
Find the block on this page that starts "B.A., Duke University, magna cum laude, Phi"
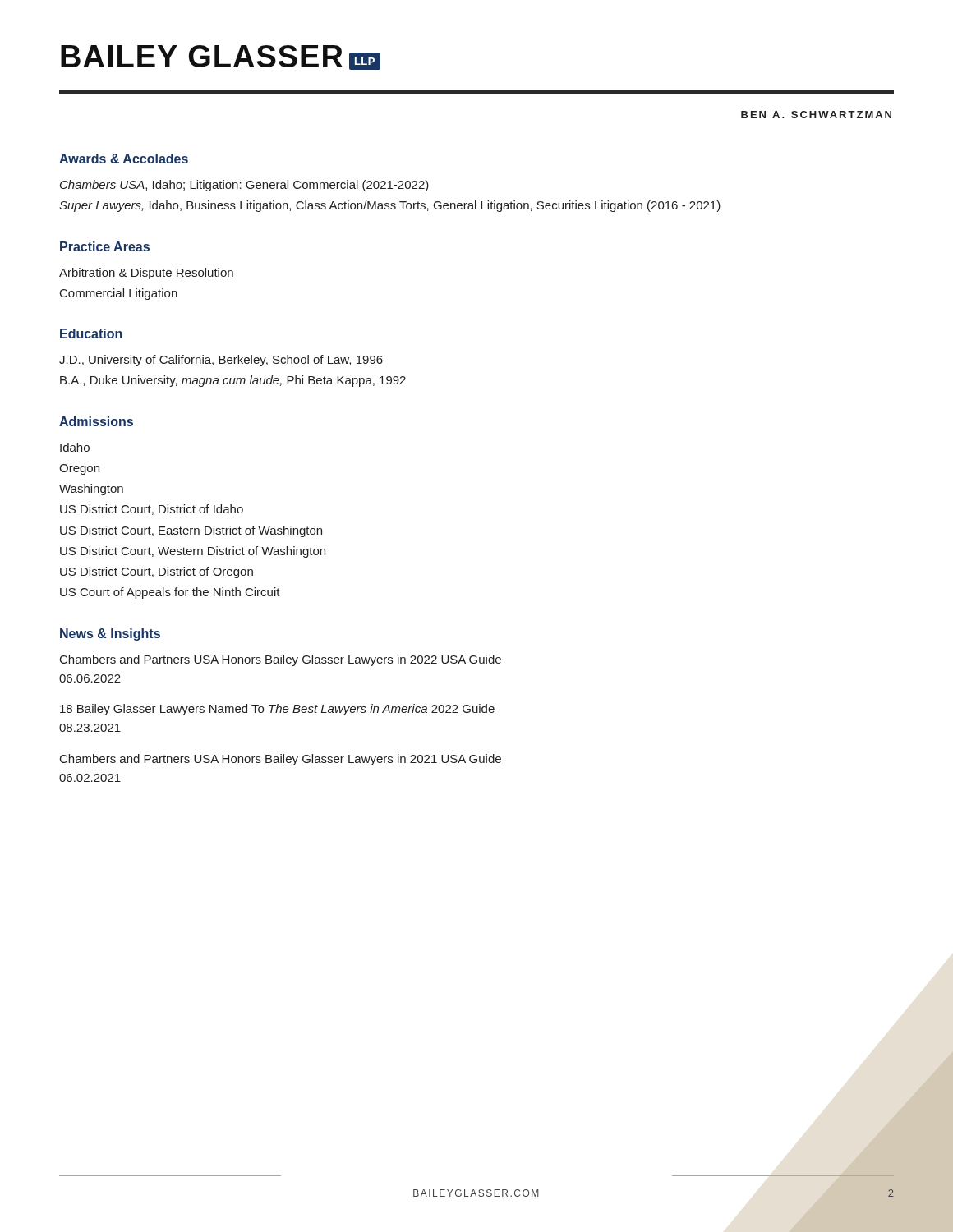coord(233,380)
